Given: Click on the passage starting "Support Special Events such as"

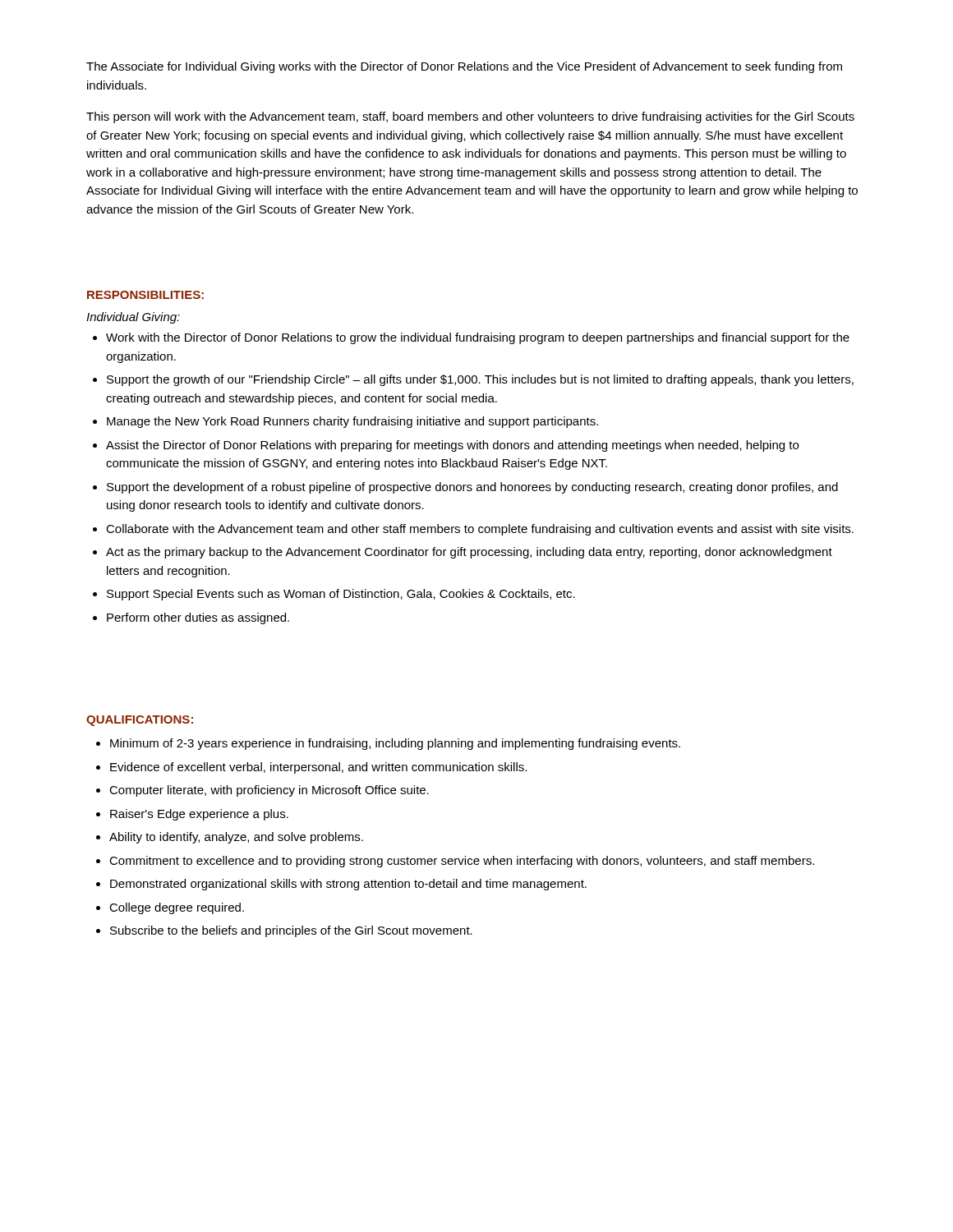Looking at the screenshot, I should coord(341,593).
